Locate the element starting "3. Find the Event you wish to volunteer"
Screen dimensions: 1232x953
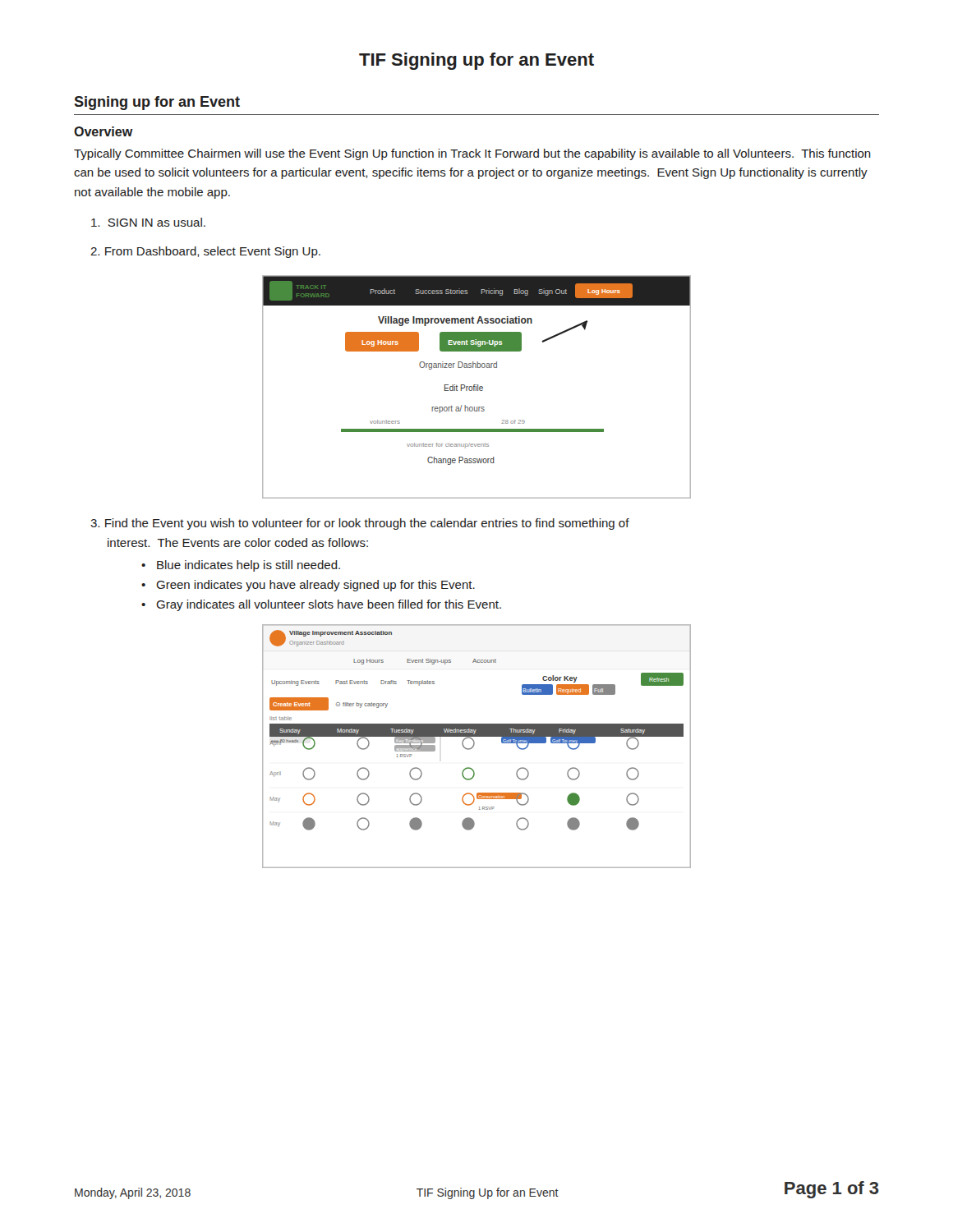(485, 534)
